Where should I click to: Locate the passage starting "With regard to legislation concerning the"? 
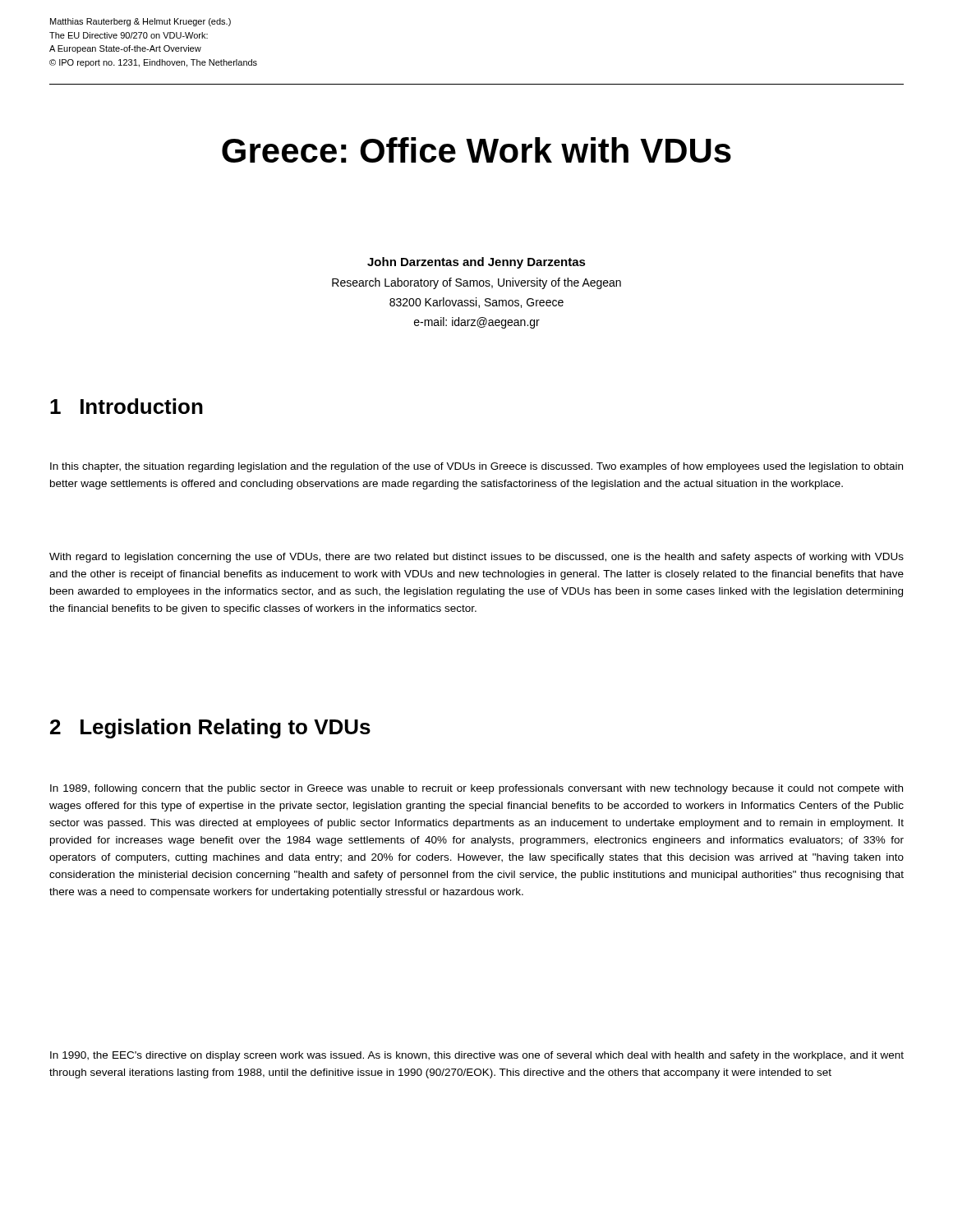476,582
